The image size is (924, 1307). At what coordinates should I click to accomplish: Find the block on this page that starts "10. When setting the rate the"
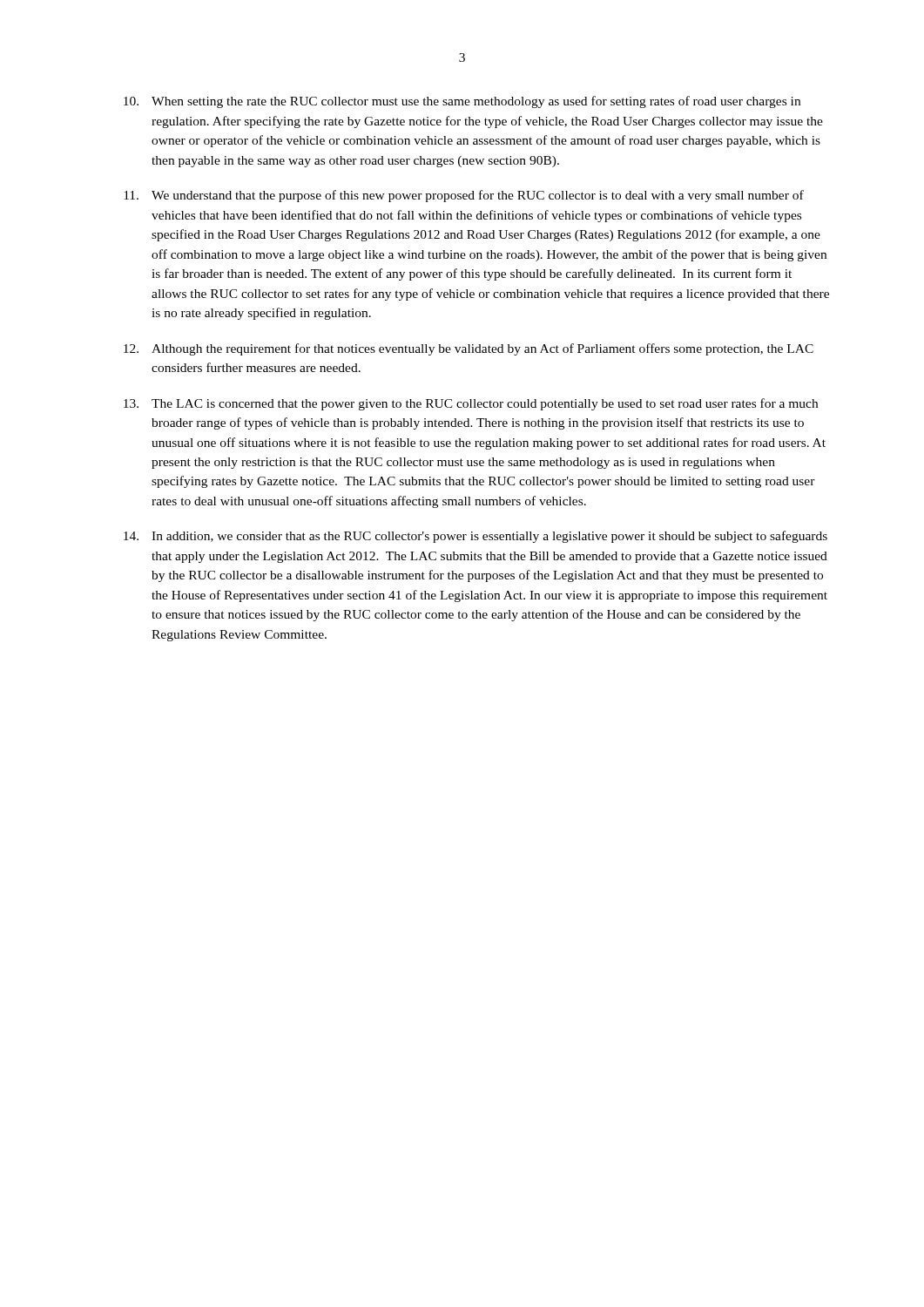[462, 131]
